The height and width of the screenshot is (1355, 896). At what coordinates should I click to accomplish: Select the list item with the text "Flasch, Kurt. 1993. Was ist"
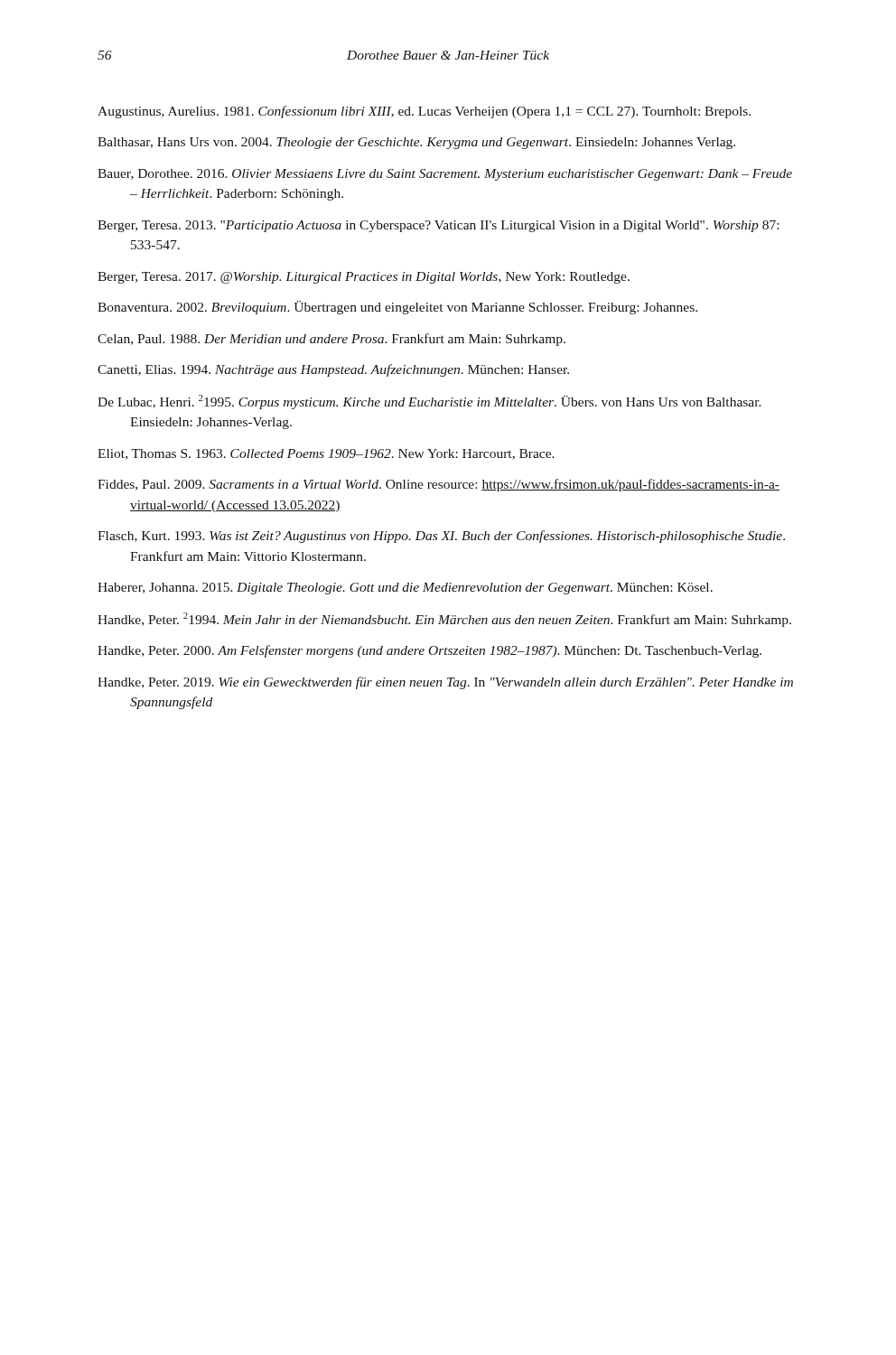pyautogui.click(x=442, y=546)
